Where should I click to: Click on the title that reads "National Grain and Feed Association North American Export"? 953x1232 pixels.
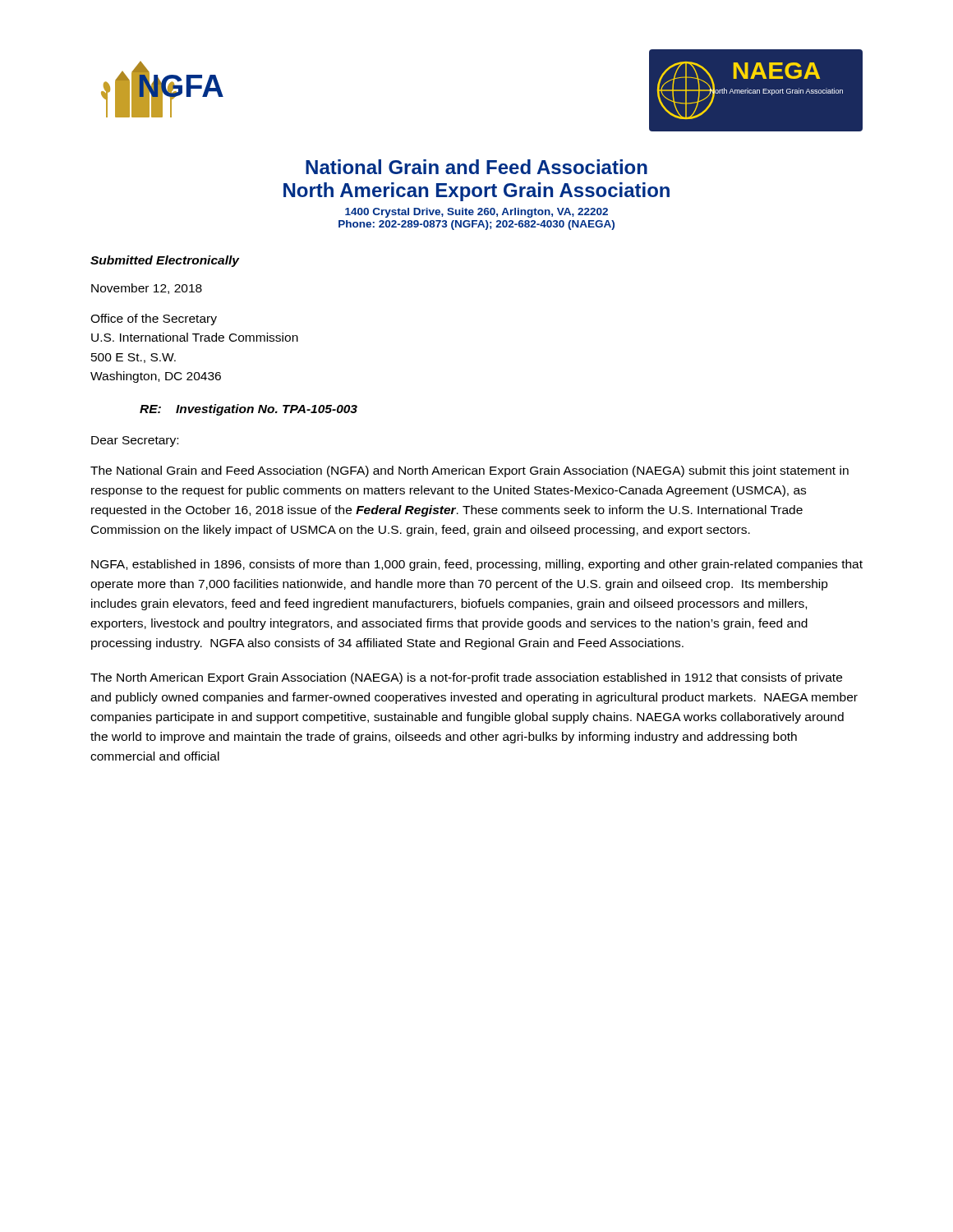[476, 193]
